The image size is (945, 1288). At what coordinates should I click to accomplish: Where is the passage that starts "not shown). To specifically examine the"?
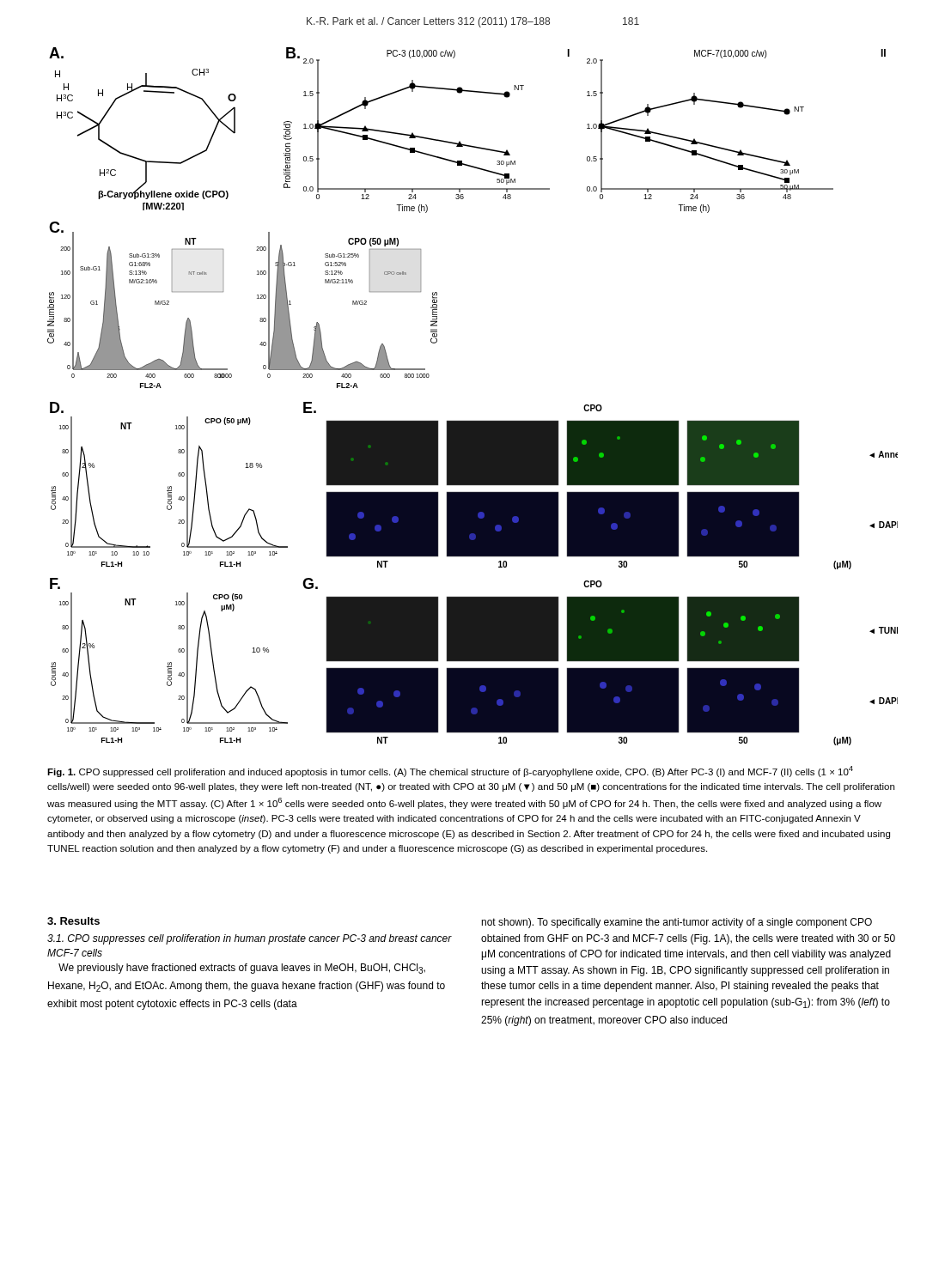(688, 971)
